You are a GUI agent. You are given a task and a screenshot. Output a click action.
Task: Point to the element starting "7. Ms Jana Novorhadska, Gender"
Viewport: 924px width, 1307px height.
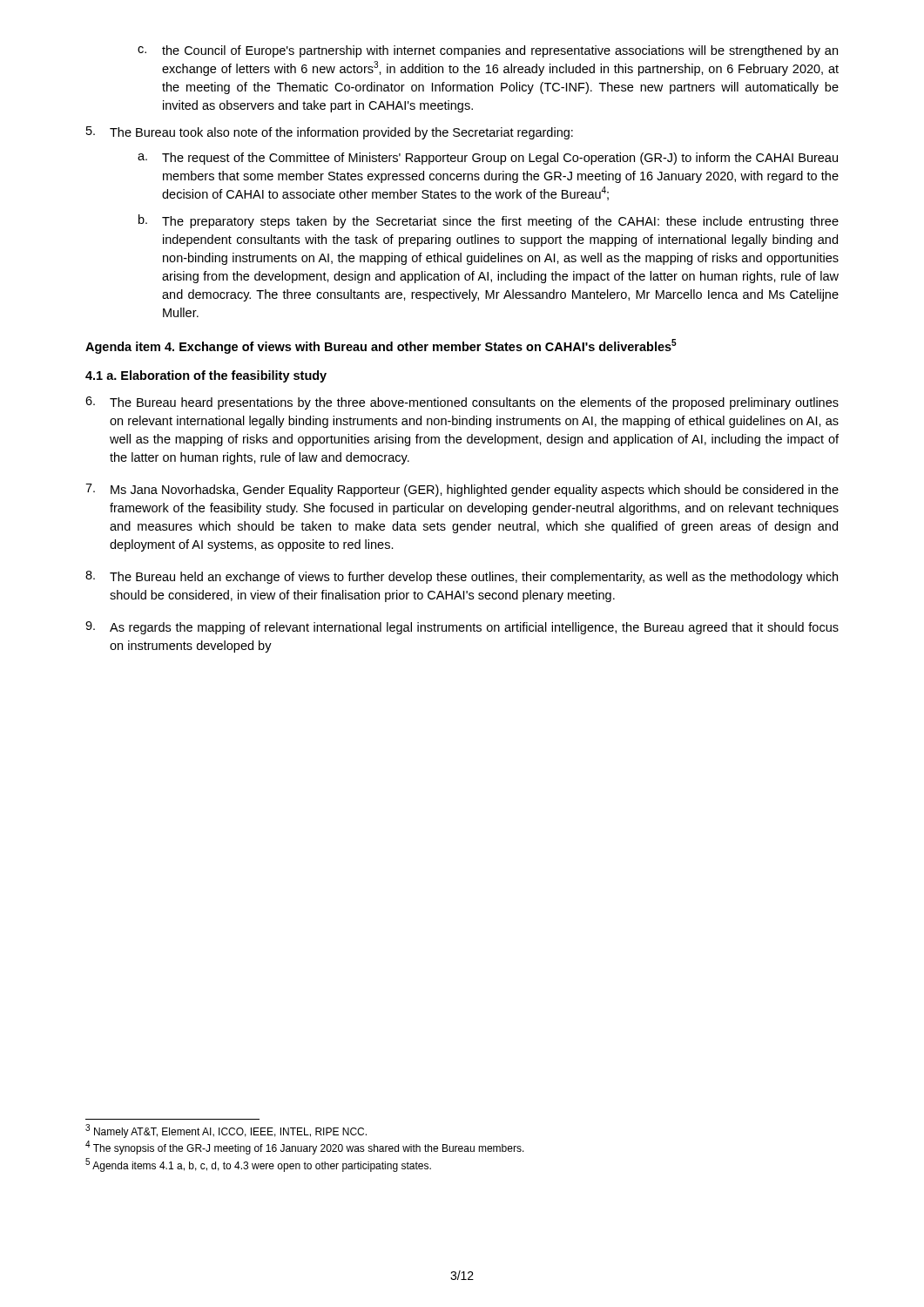(462, 518)
